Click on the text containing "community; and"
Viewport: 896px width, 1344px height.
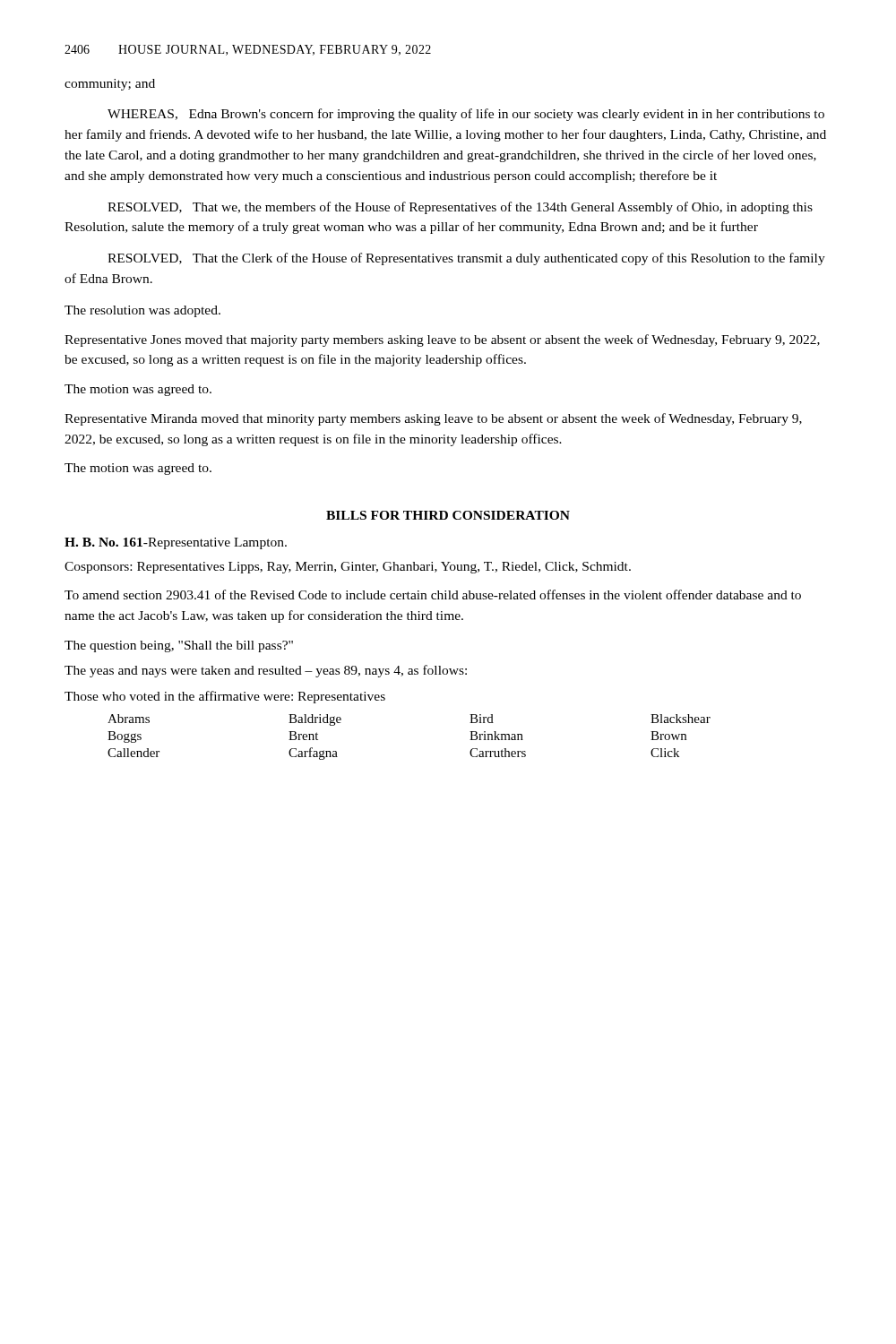click(110, 85)
